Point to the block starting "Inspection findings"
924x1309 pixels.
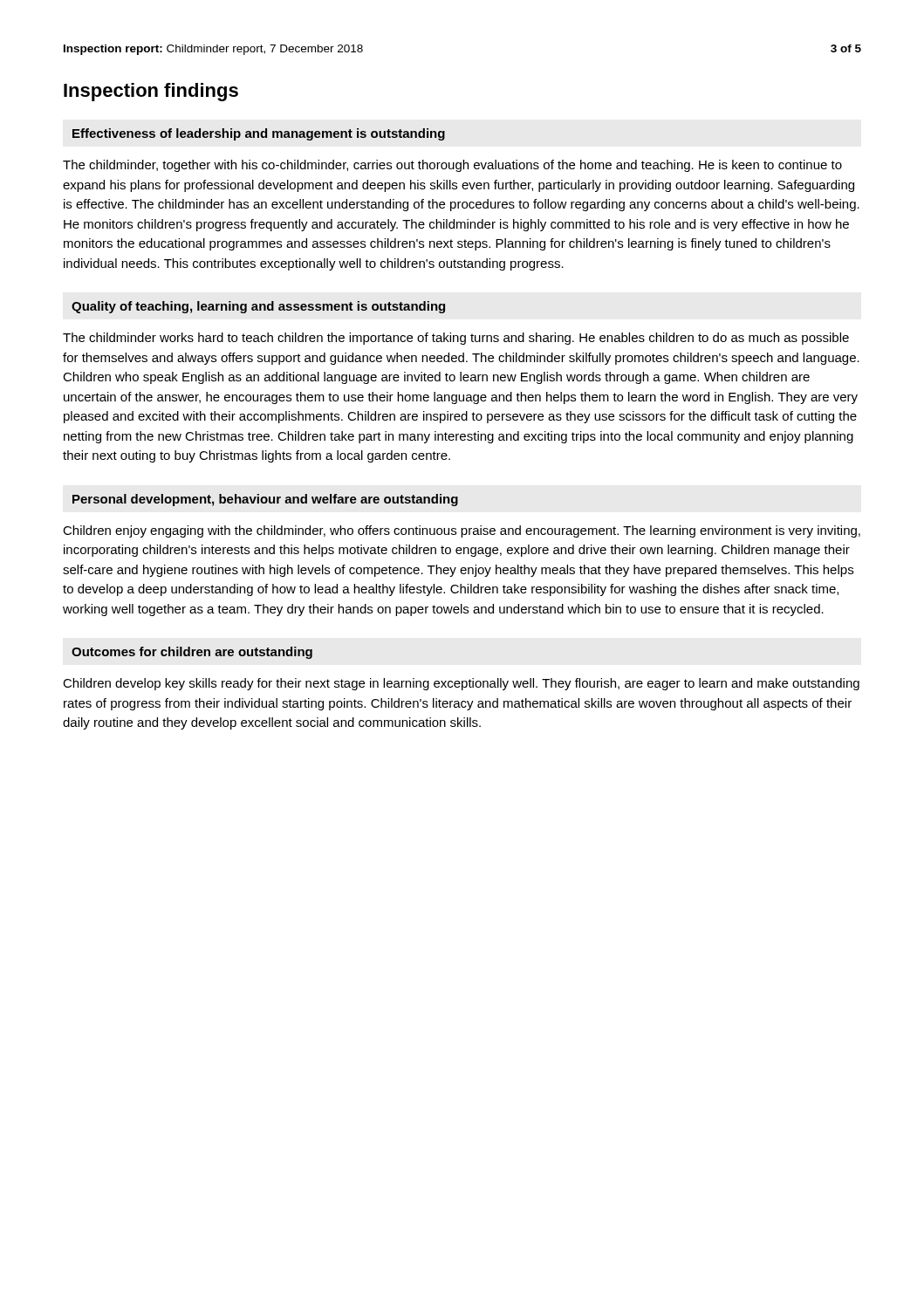pos(151,92)
